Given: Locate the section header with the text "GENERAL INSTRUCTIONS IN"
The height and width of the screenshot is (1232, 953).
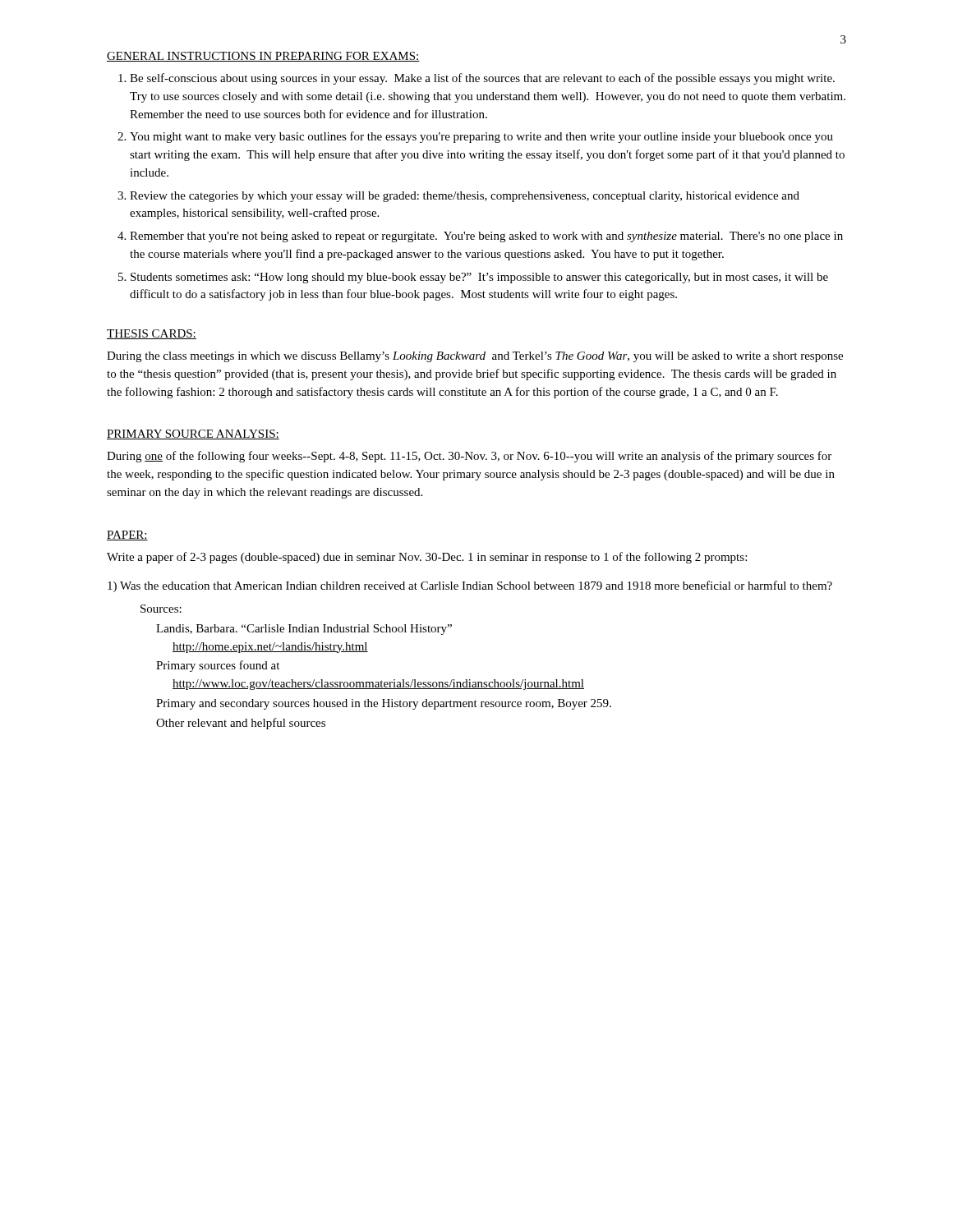Looking at the screenshot, I should coord(263,56).
